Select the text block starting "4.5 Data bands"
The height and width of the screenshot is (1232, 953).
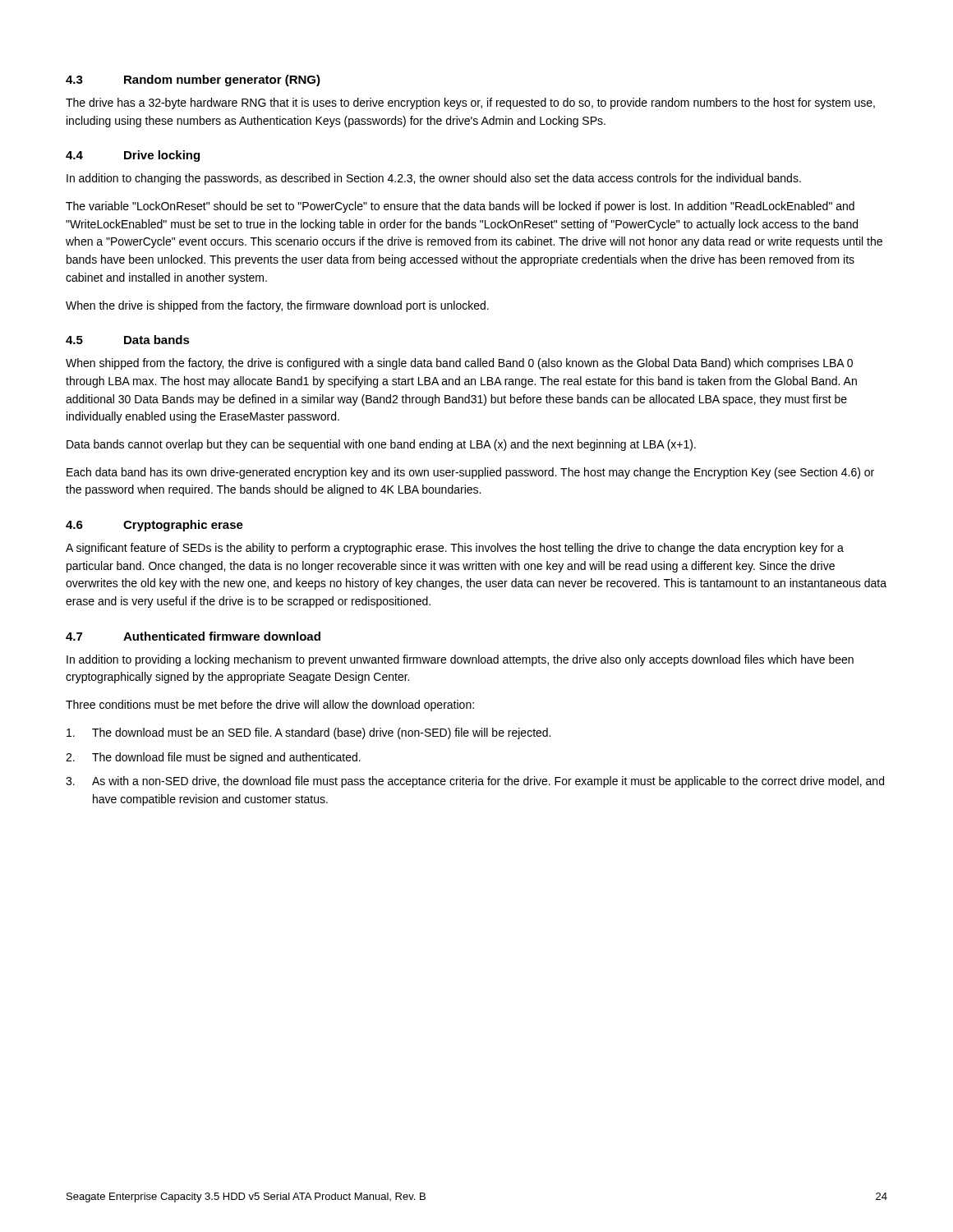click(128, 340)
